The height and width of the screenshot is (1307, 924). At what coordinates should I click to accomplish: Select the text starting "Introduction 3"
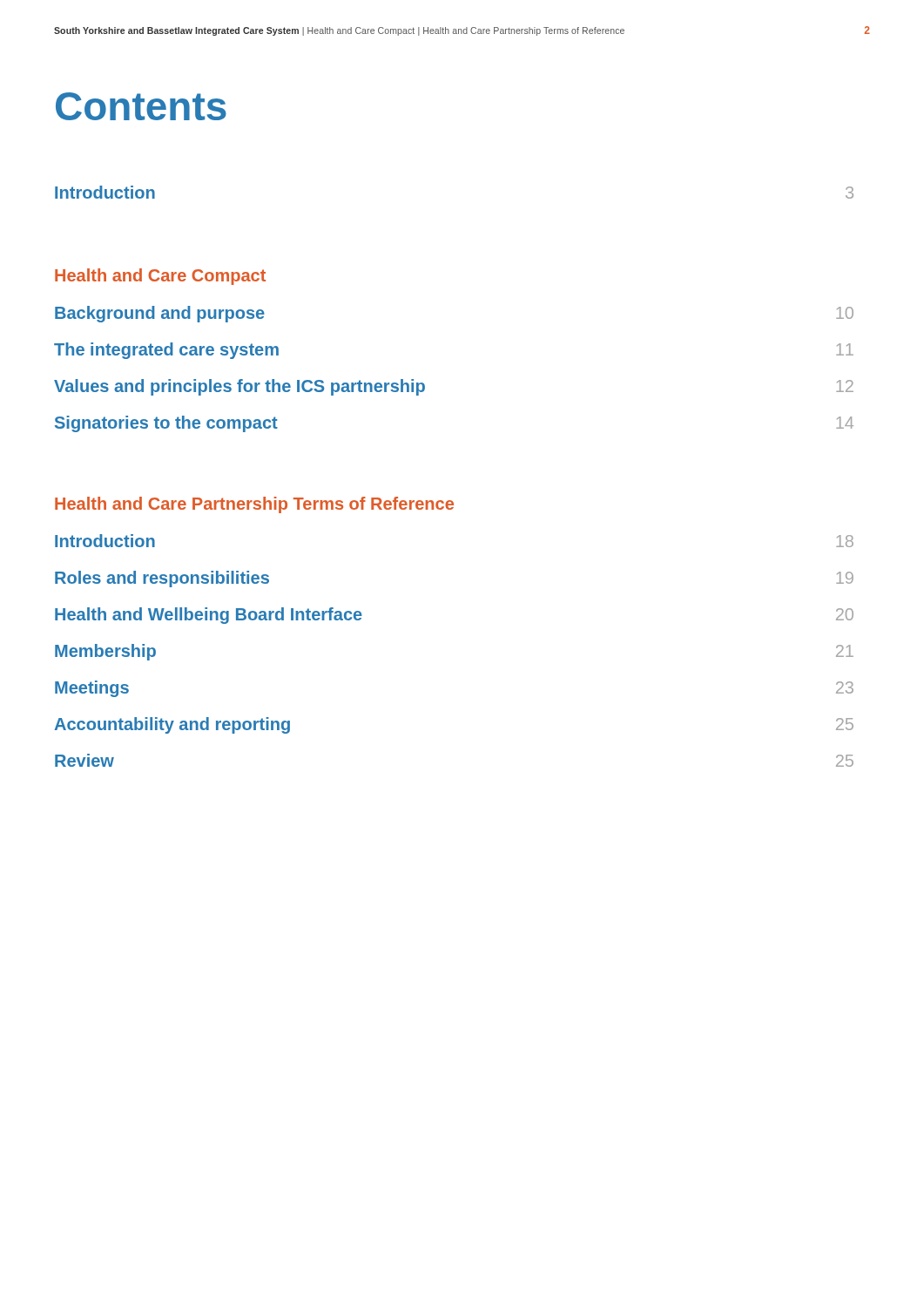[107, 192]
